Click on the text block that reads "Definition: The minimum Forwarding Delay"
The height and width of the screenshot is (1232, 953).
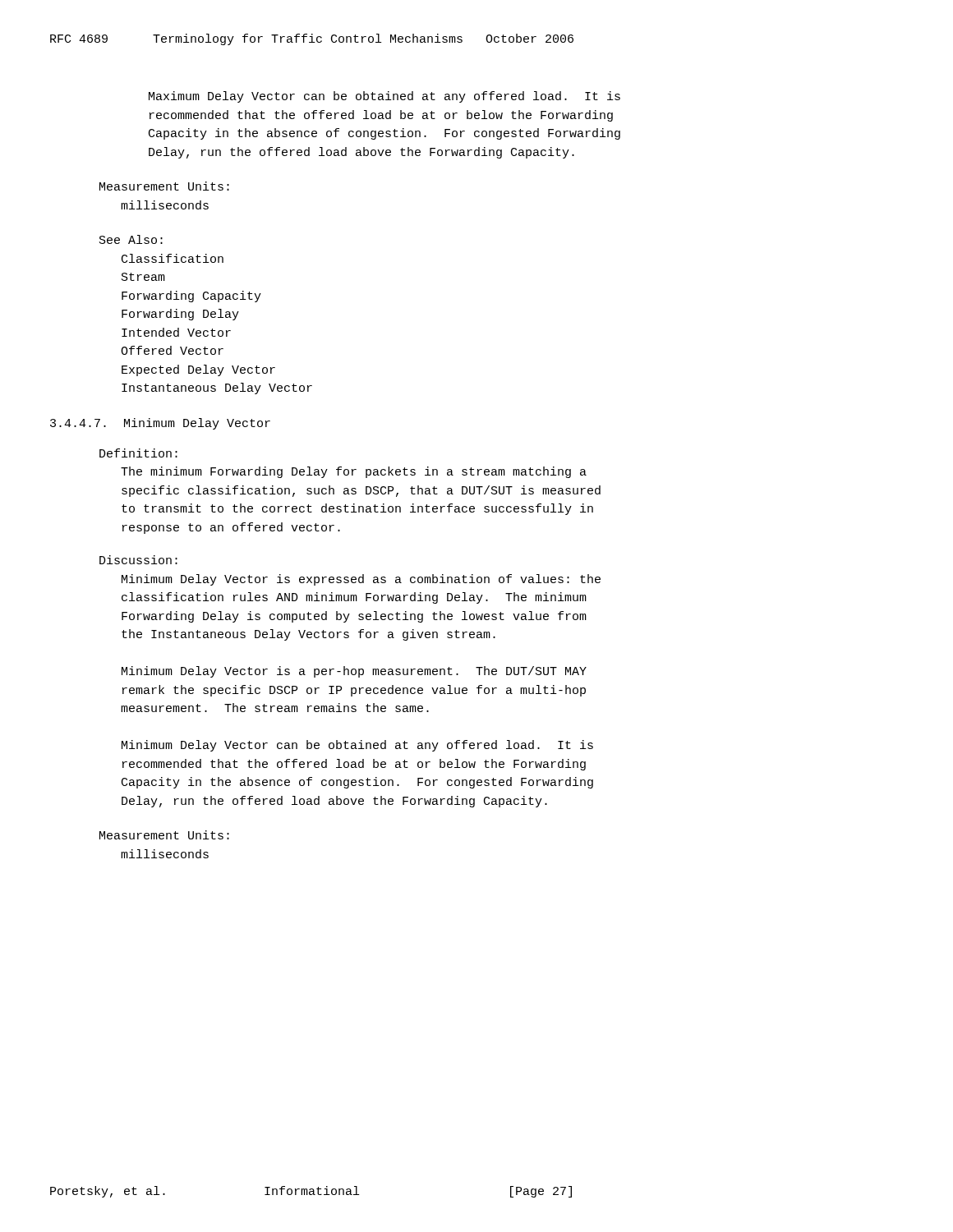(x=350, y=491)
